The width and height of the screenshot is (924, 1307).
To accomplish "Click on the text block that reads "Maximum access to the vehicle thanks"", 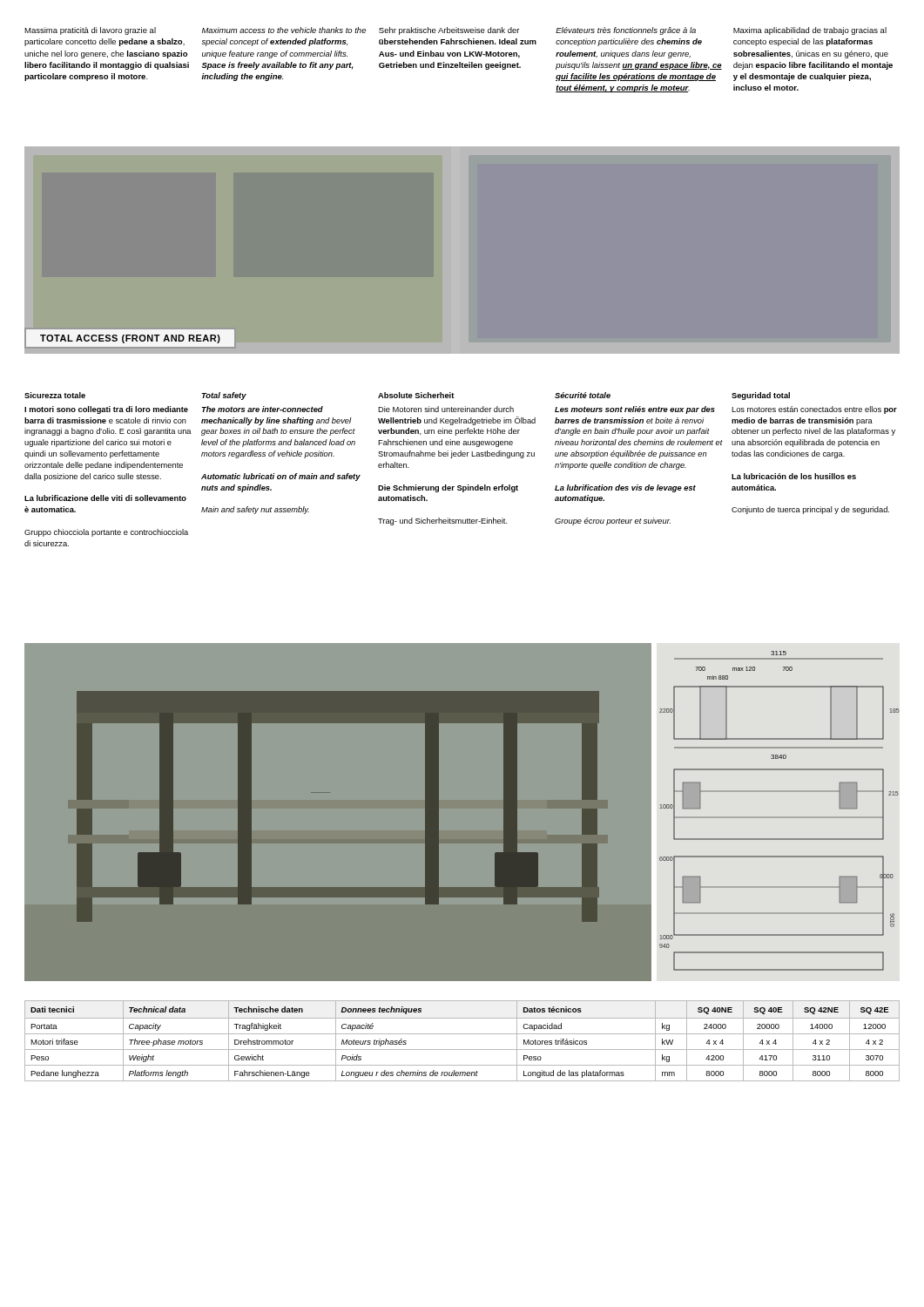I will click(x=284, y=53).
